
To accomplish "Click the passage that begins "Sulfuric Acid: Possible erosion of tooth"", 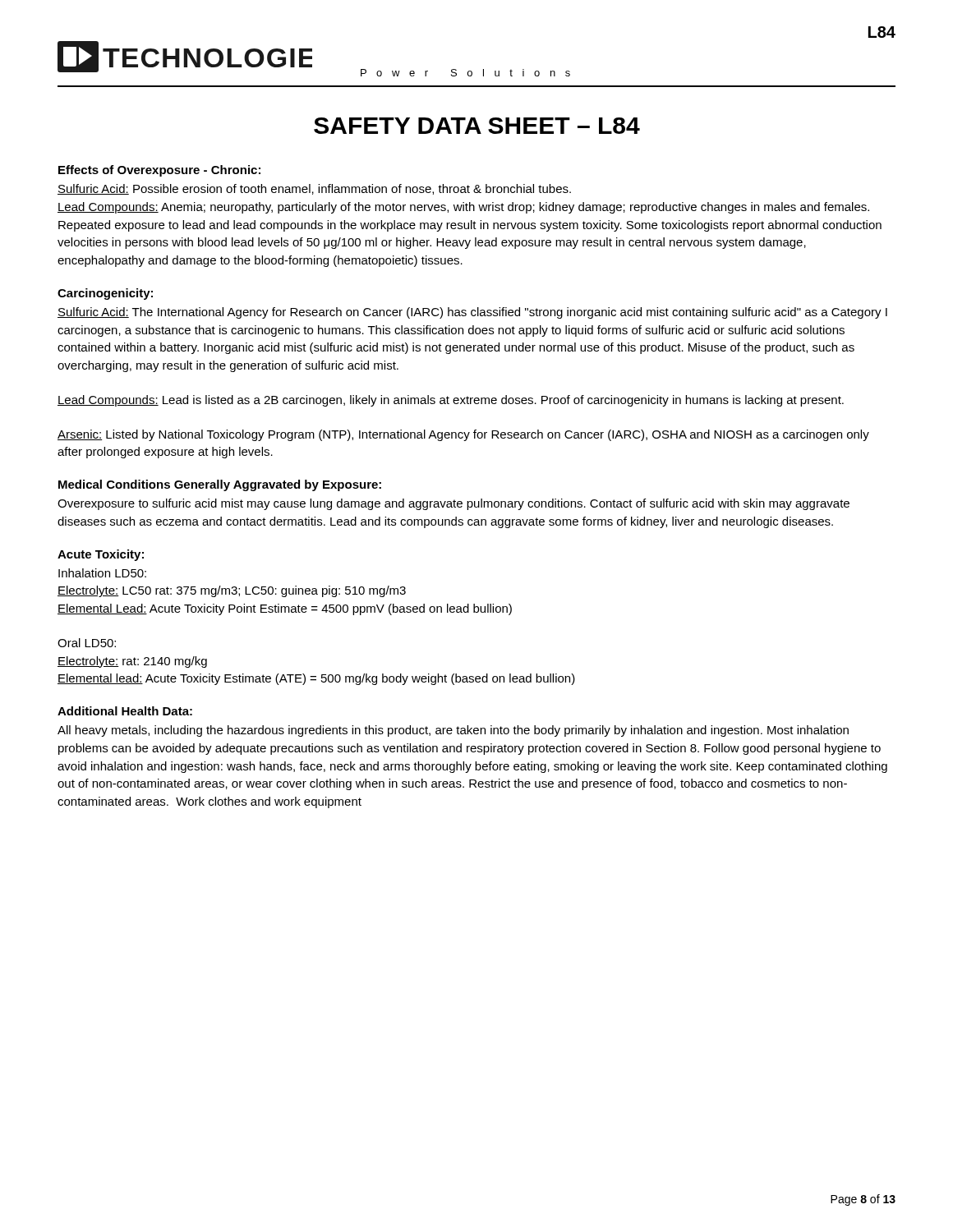I will [470, 224].
